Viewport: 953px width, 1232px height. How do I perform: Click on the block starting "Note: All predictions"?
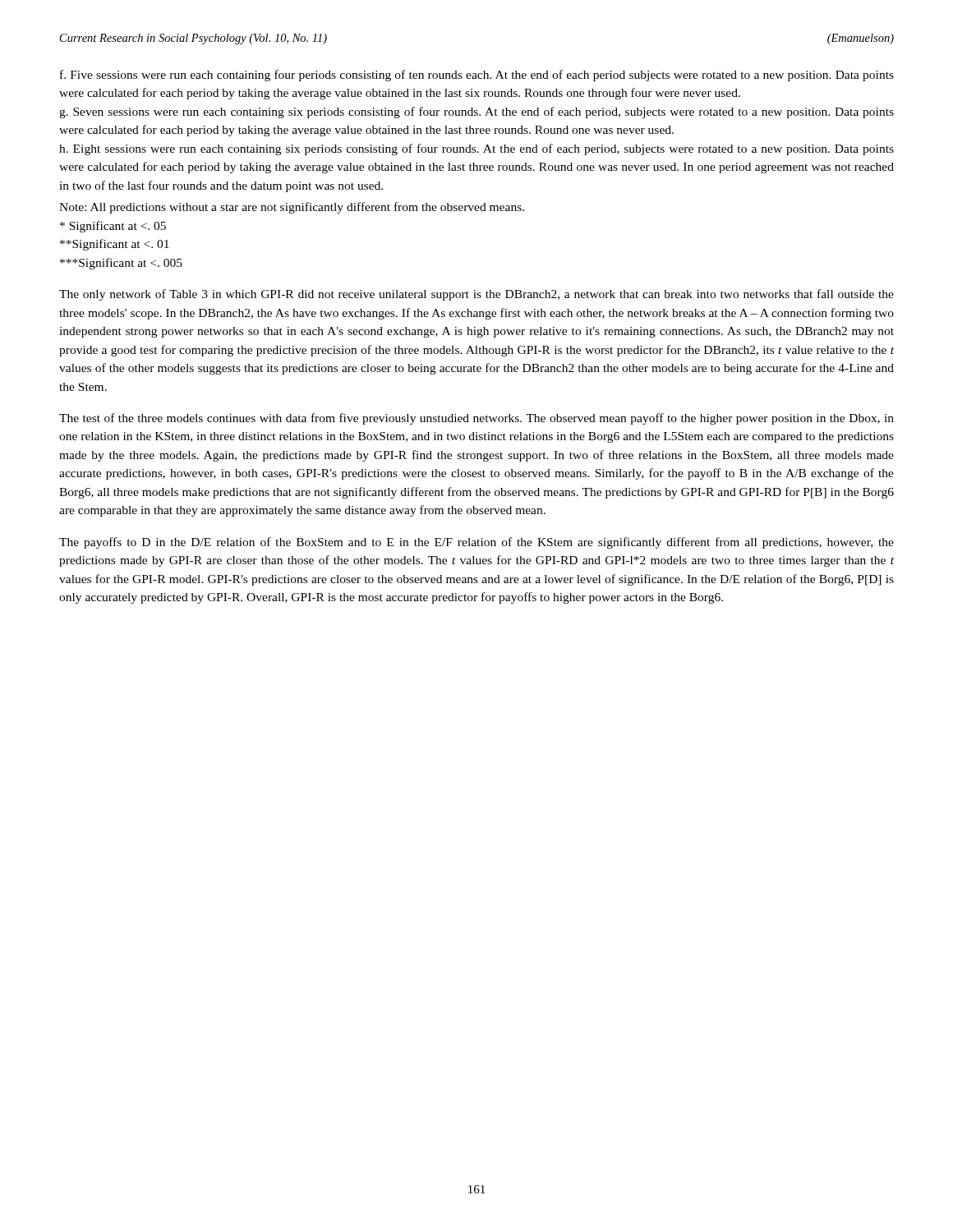click(x=292, y=208)
